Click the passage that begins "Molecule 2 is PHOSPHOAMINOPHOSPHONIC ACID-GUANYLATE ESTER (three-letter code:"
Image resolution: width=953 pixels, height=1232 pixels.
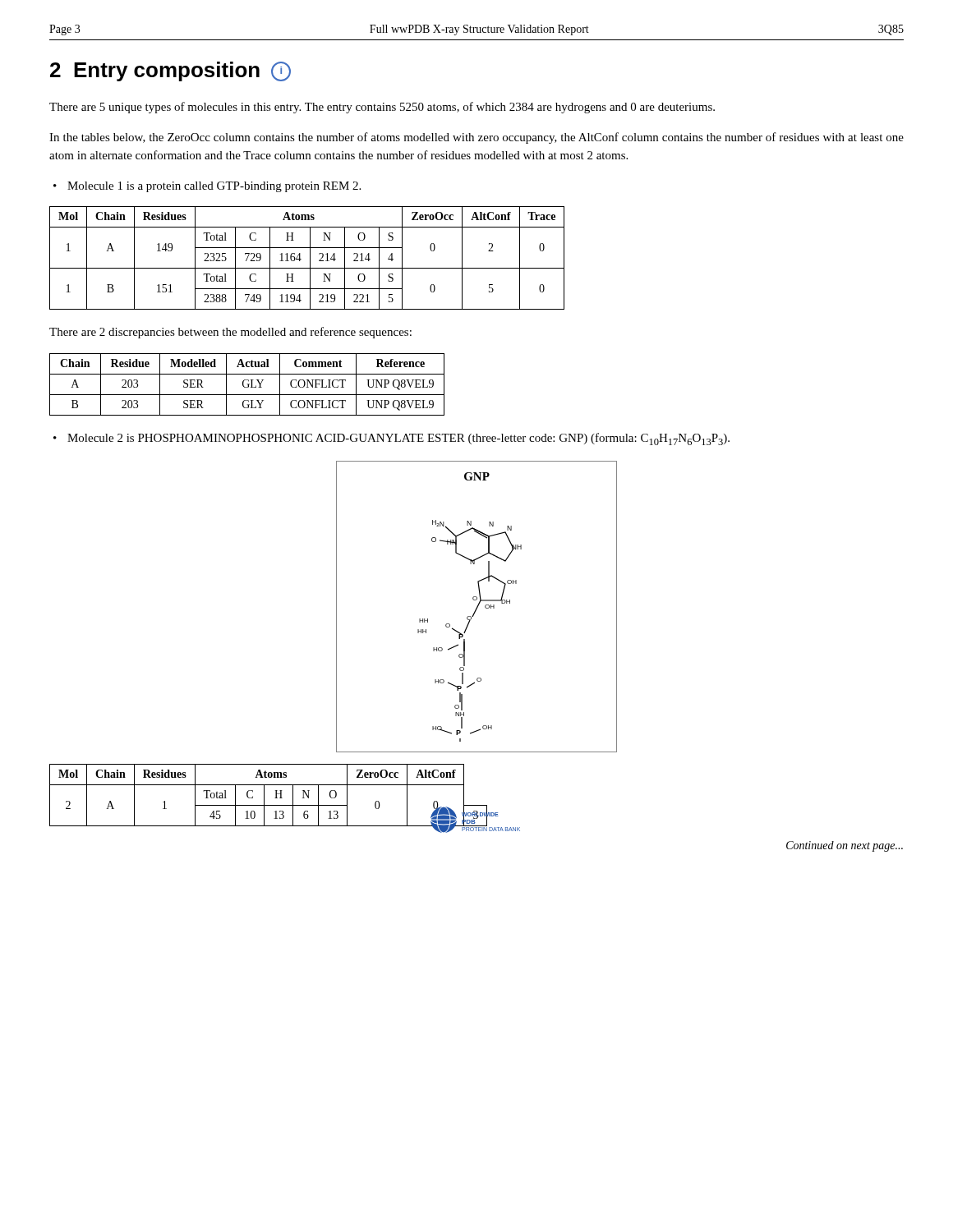click(399, 439)
